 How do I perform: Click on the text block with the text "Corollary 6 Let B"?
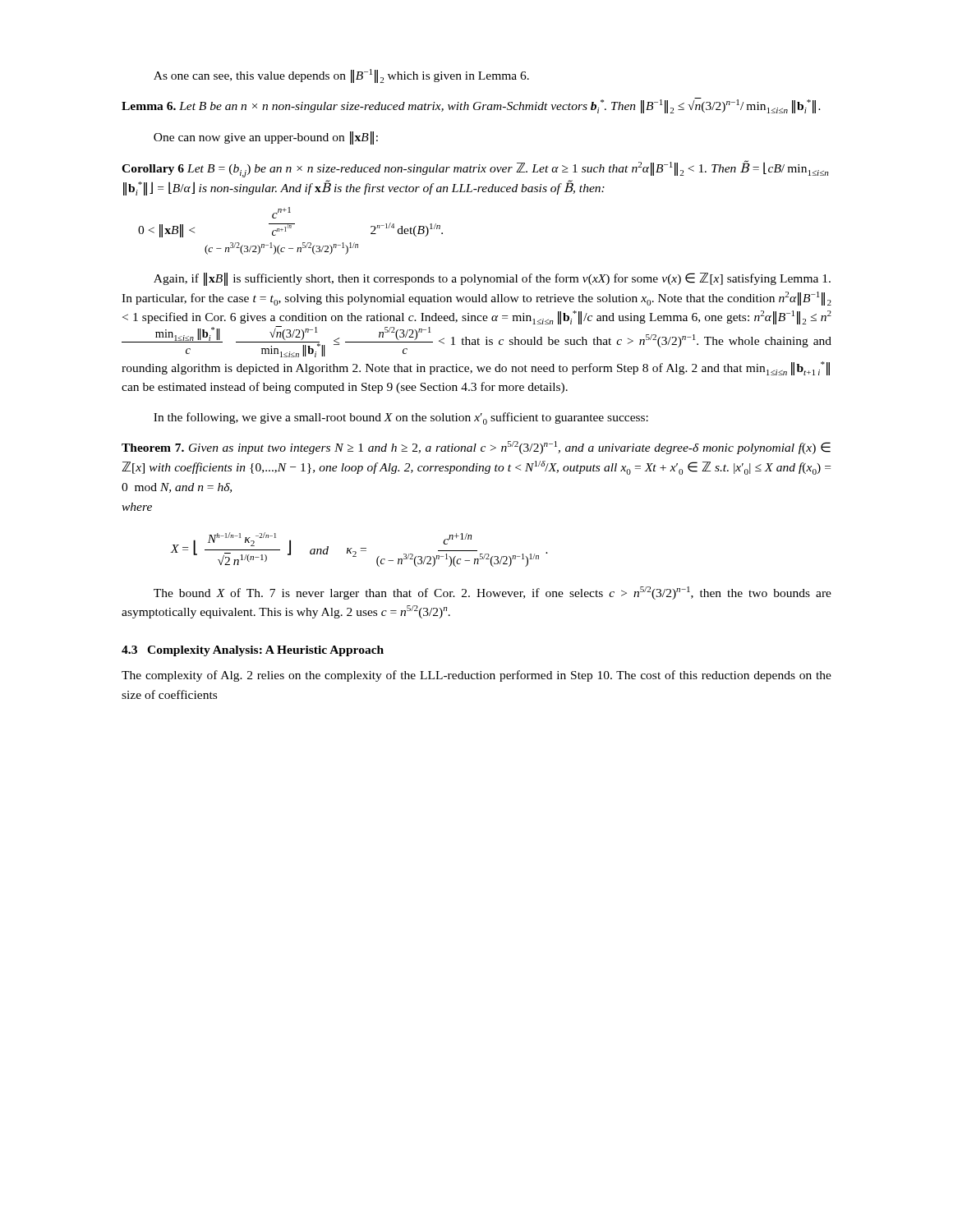point(475,169)
